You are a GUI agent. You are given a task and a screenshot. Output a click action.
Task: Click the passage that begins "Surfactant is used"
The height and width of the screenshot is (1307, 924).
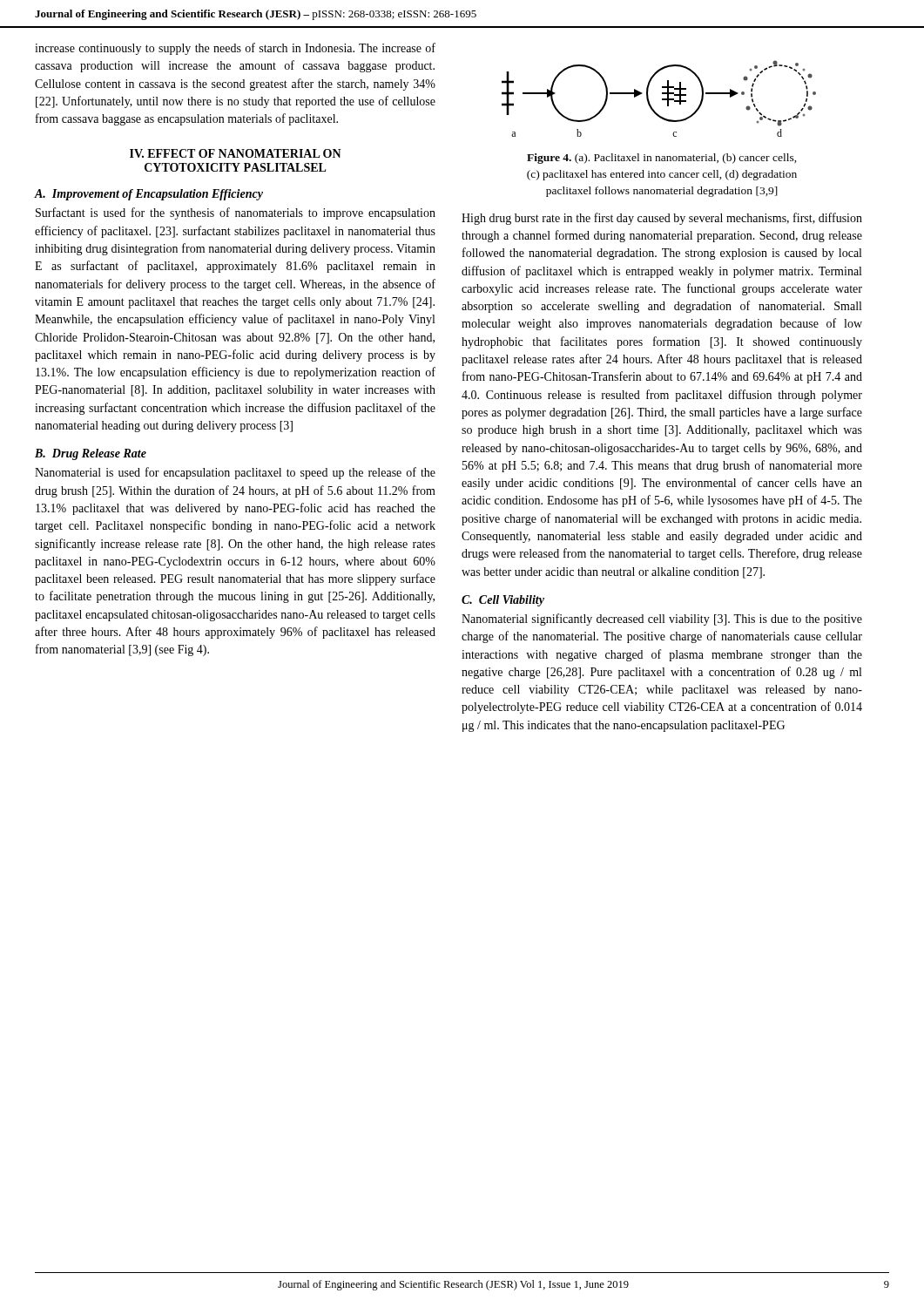pyautogui.click(x=235, y=320)
